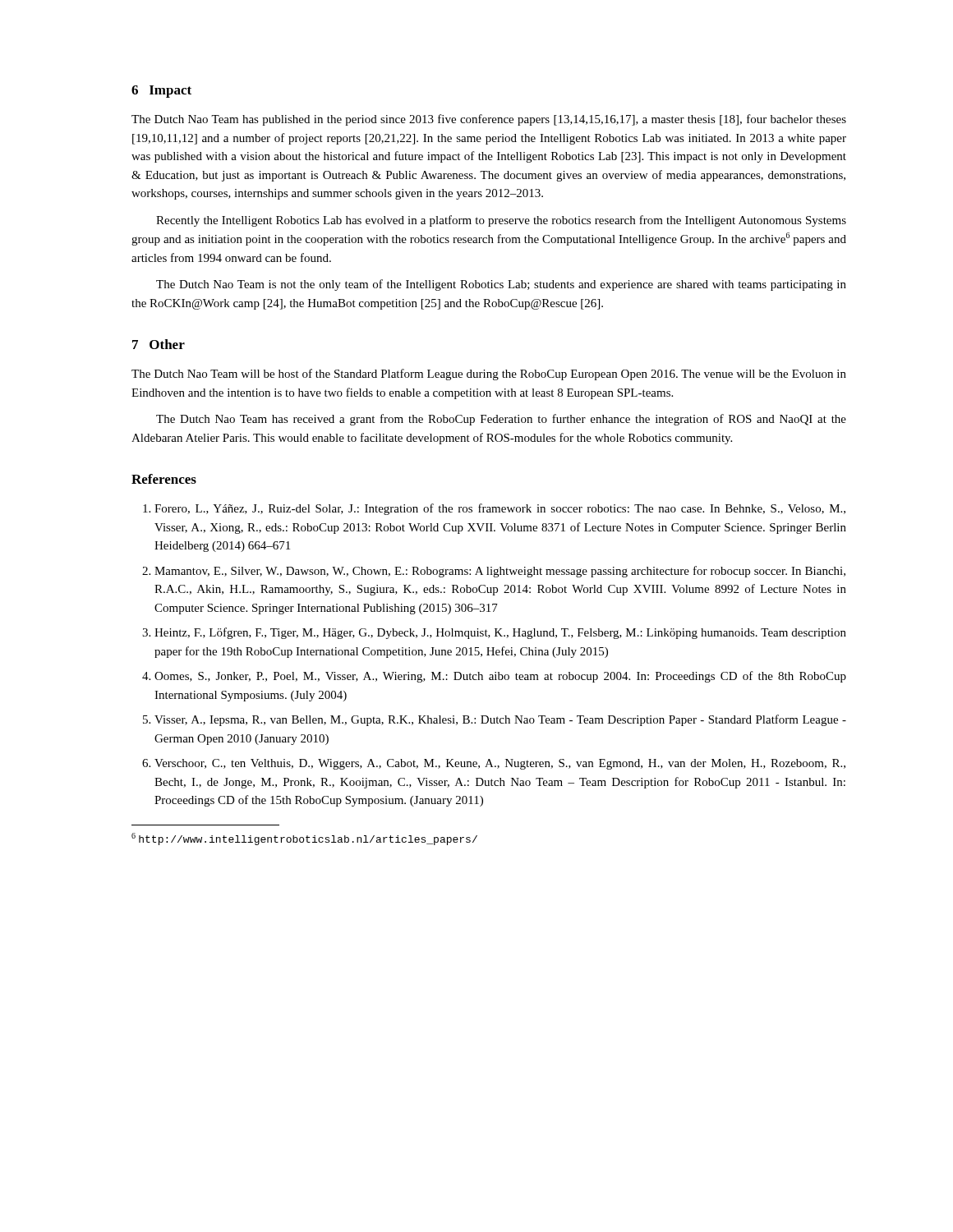Find the list item with the text "Verschoor, C., ten Velthuis,"
This screenshot has width=953, height=1232.
click(x=500, y=782)
